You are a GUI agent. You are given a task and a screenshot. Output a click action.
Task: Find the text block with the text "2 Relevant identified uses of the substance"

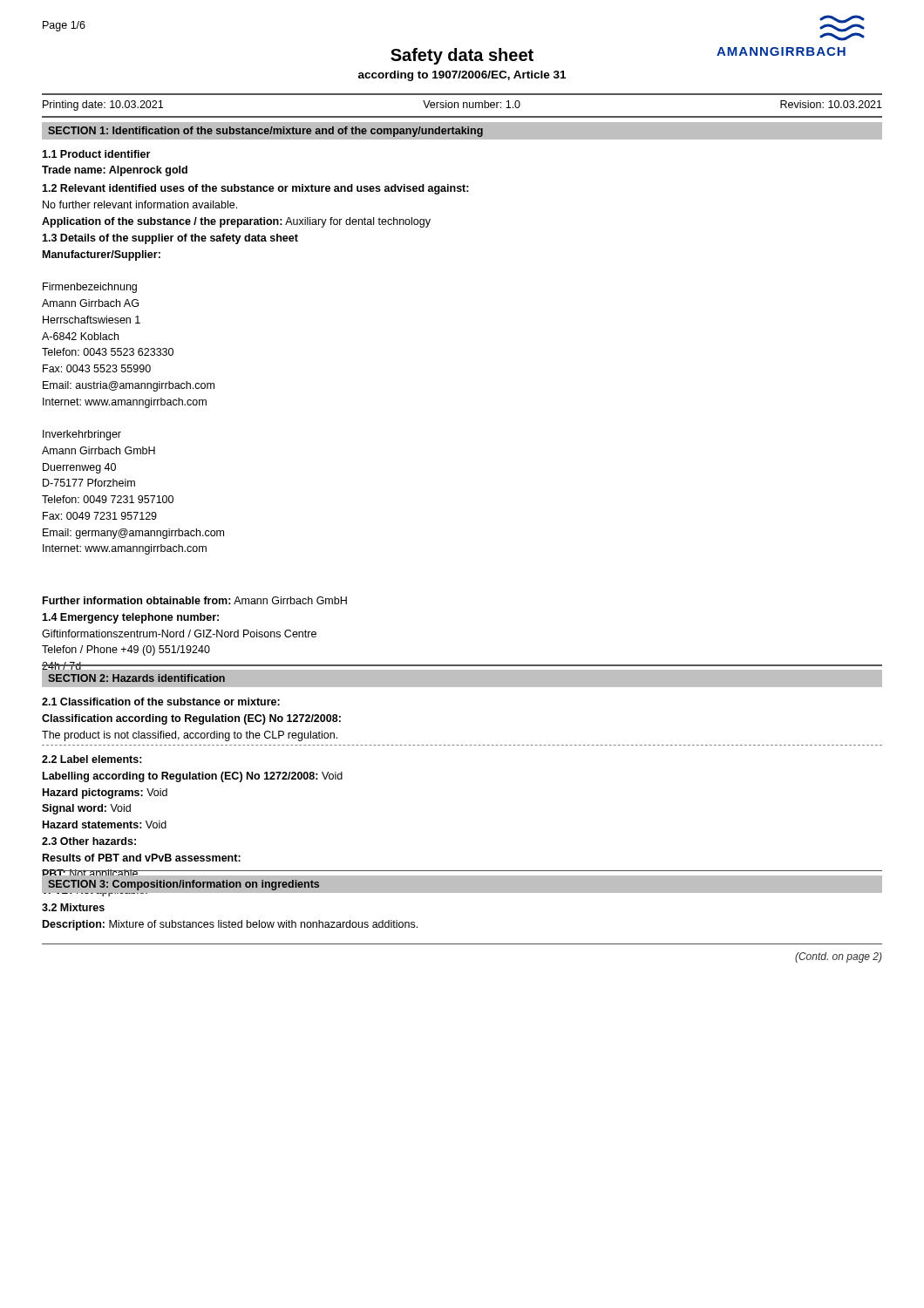255,189
